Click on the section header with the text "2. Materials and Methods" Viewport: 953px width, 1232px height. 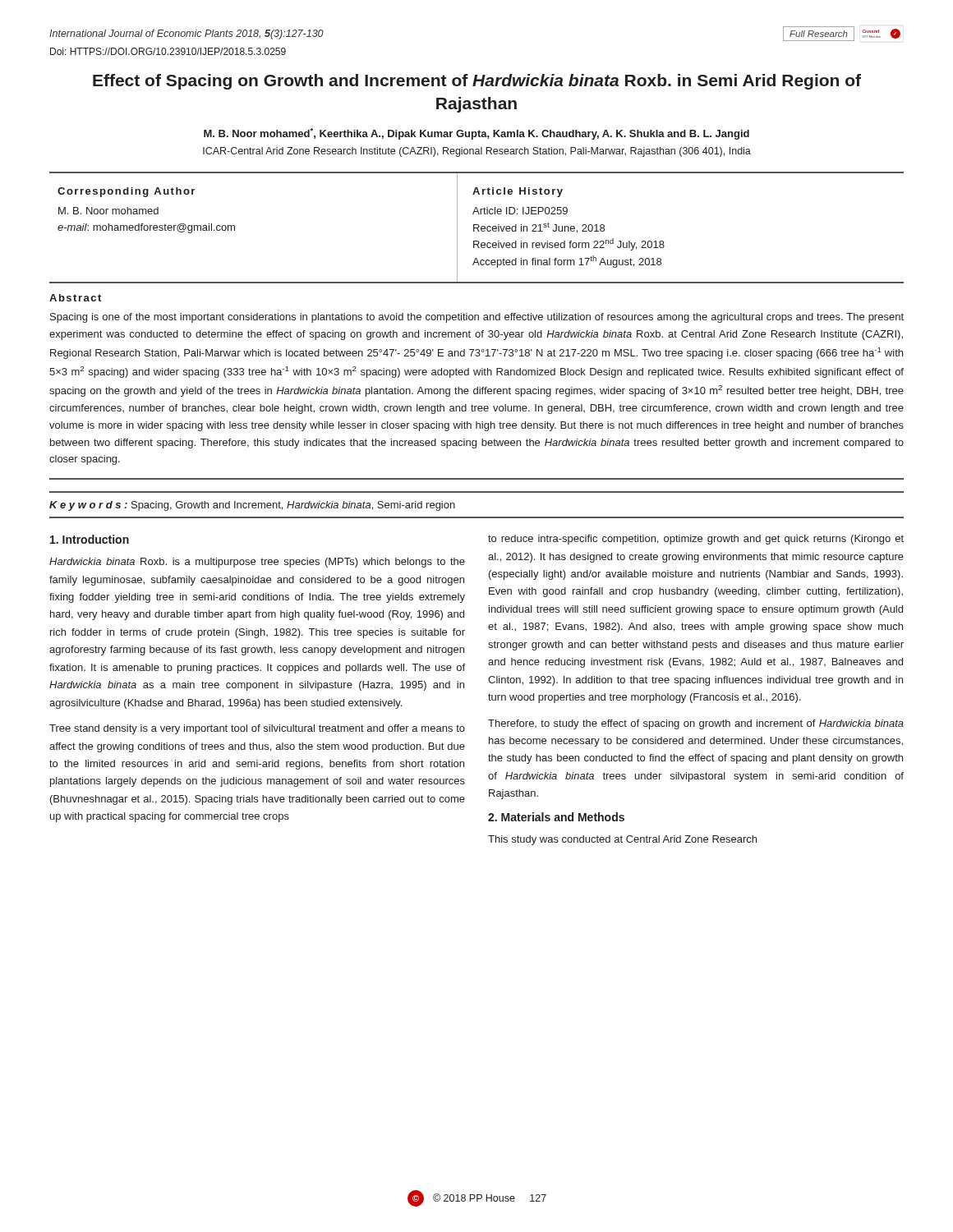(x=556, y=817)
